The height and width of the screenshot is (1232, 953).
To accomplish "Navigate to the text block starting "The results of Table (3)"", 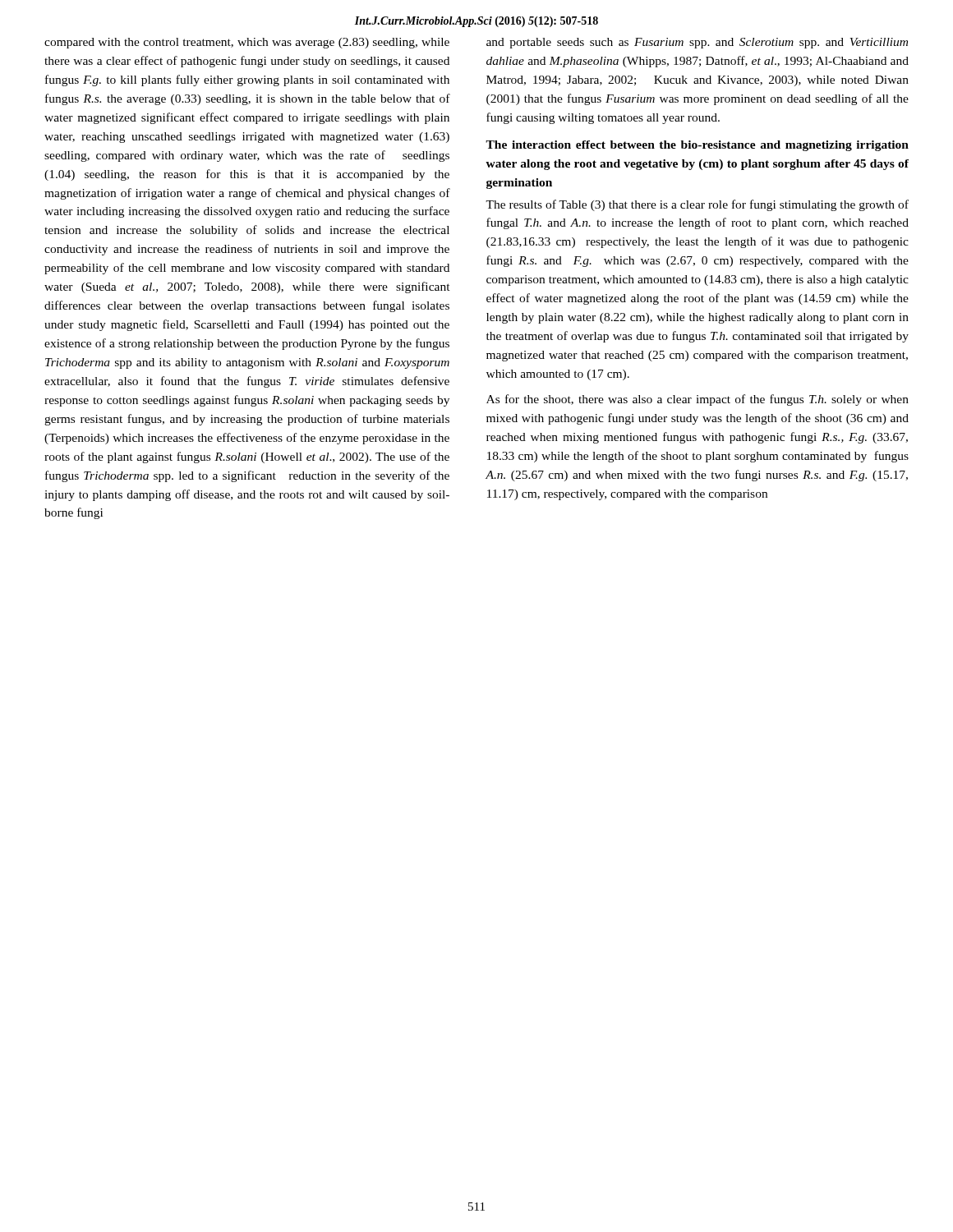I will (x=697, y=349).
